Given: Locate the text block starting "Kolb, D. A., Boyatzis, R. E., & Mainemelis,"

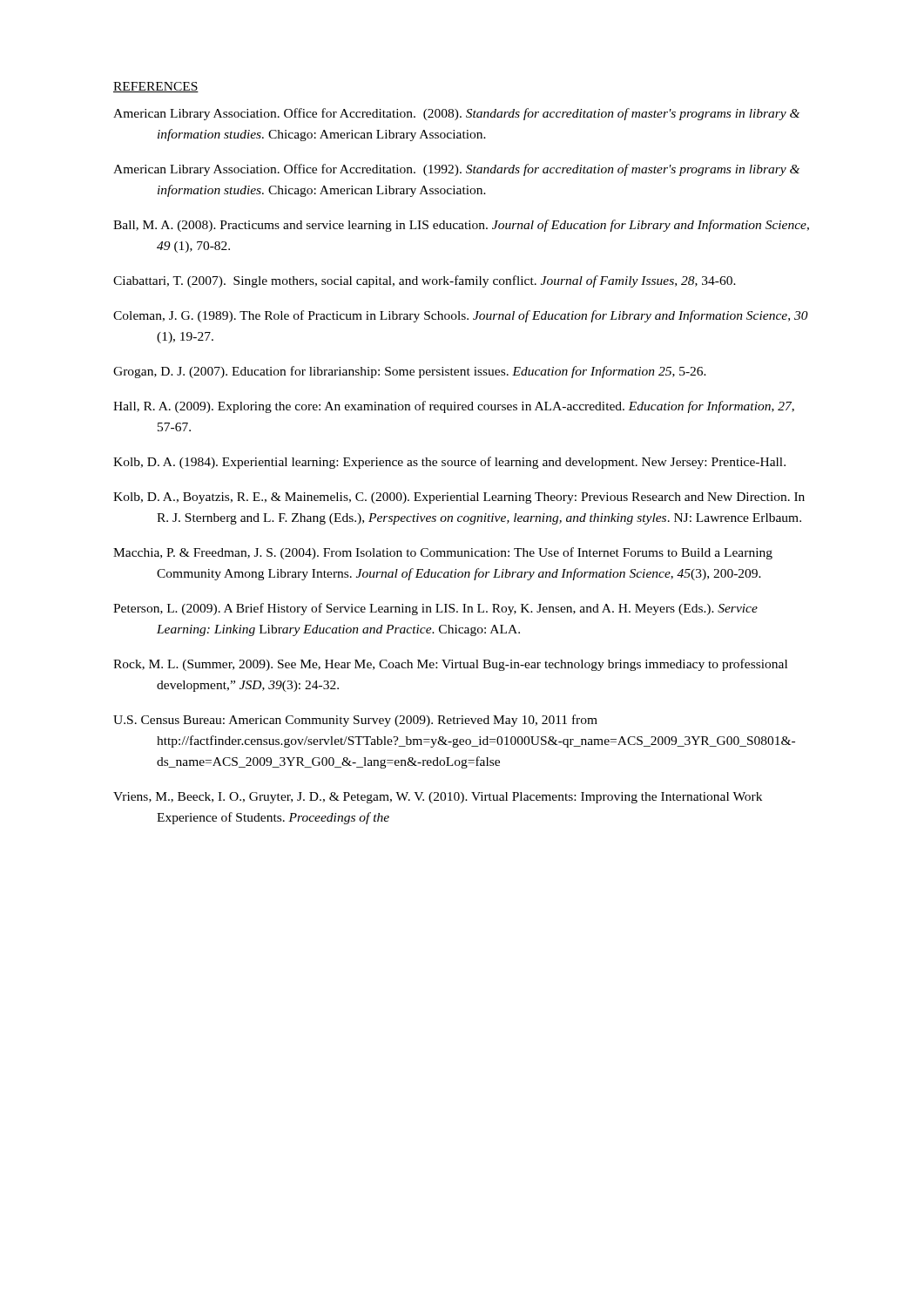Looking at the screenshot, I should click(459, 507).
